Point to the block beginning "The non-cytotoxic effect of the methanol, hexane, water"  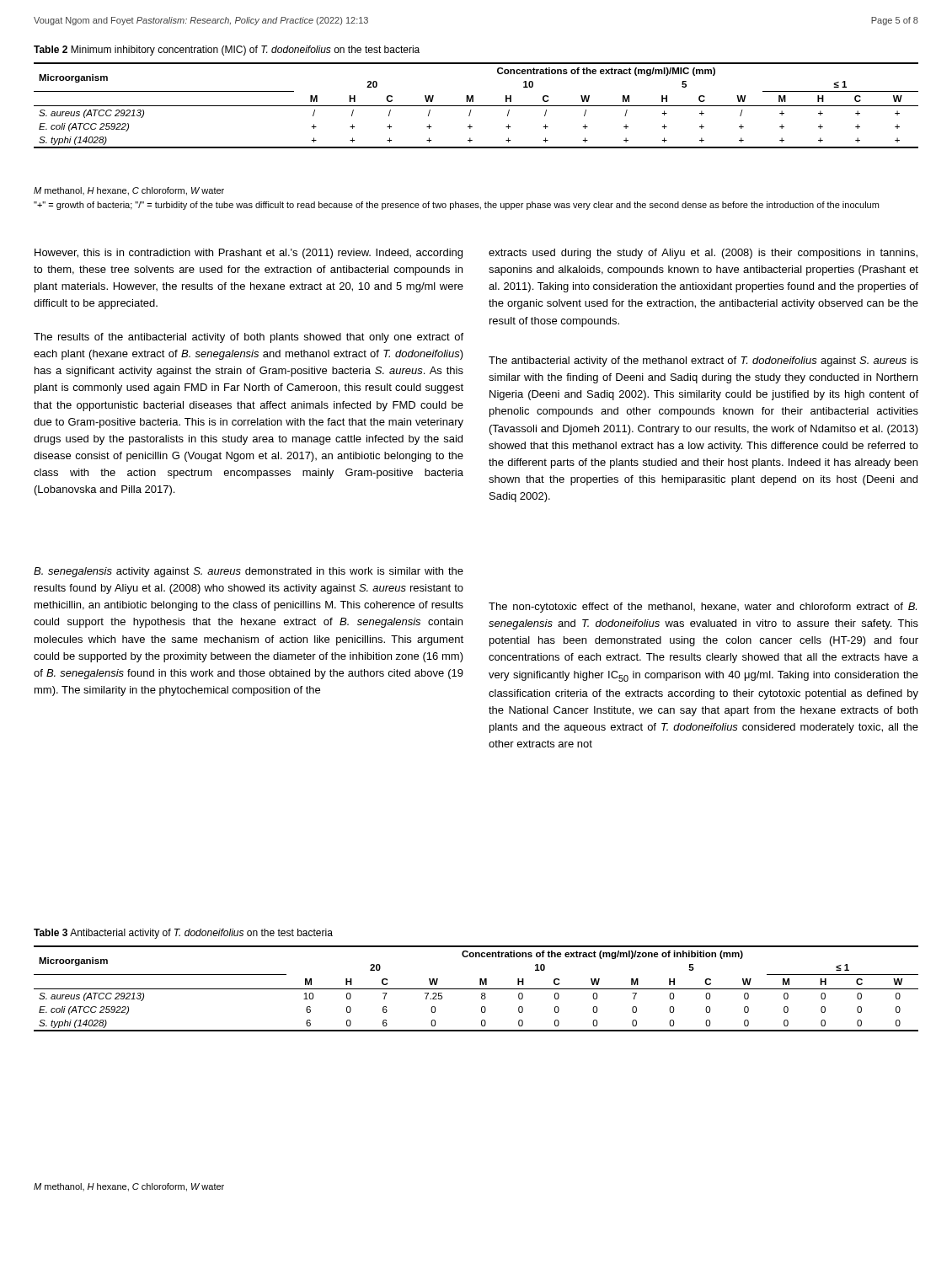point(703,675)
